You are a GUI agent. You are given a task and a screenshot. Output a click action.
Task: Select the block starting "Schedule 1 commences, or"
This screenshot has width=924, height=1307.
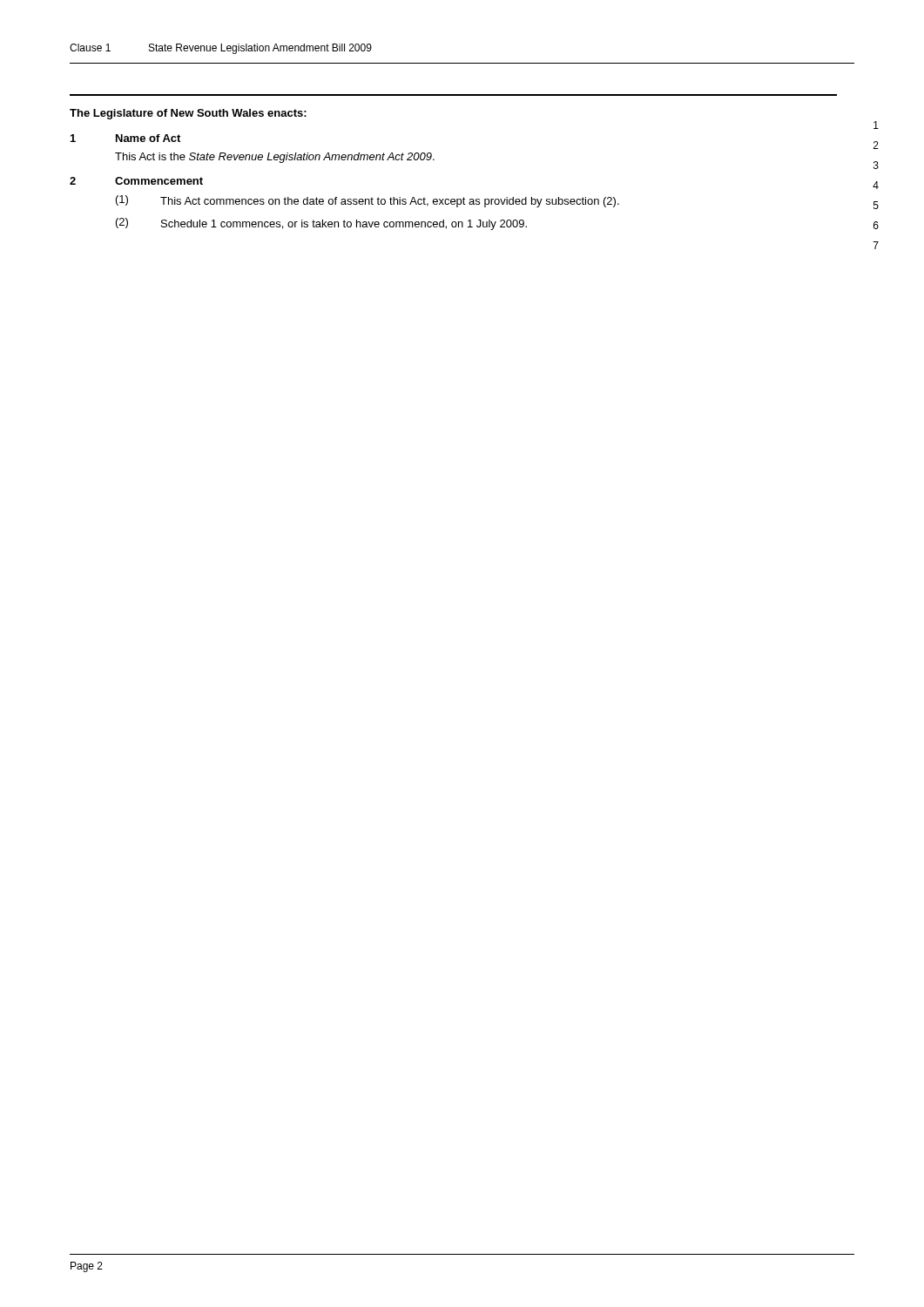(344, 224)
